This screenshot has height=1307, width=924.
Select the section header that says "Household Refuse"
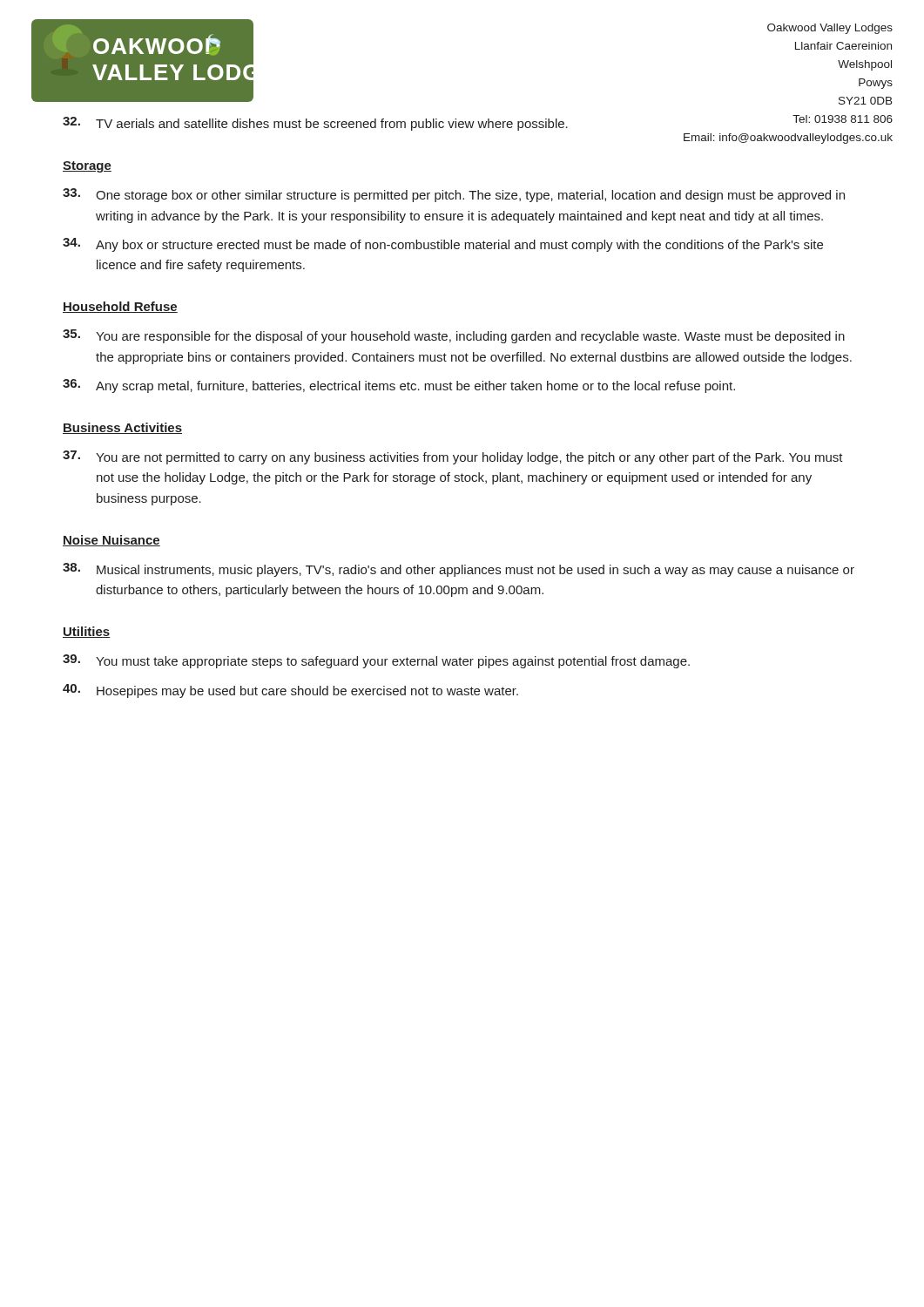click(120, 306)
